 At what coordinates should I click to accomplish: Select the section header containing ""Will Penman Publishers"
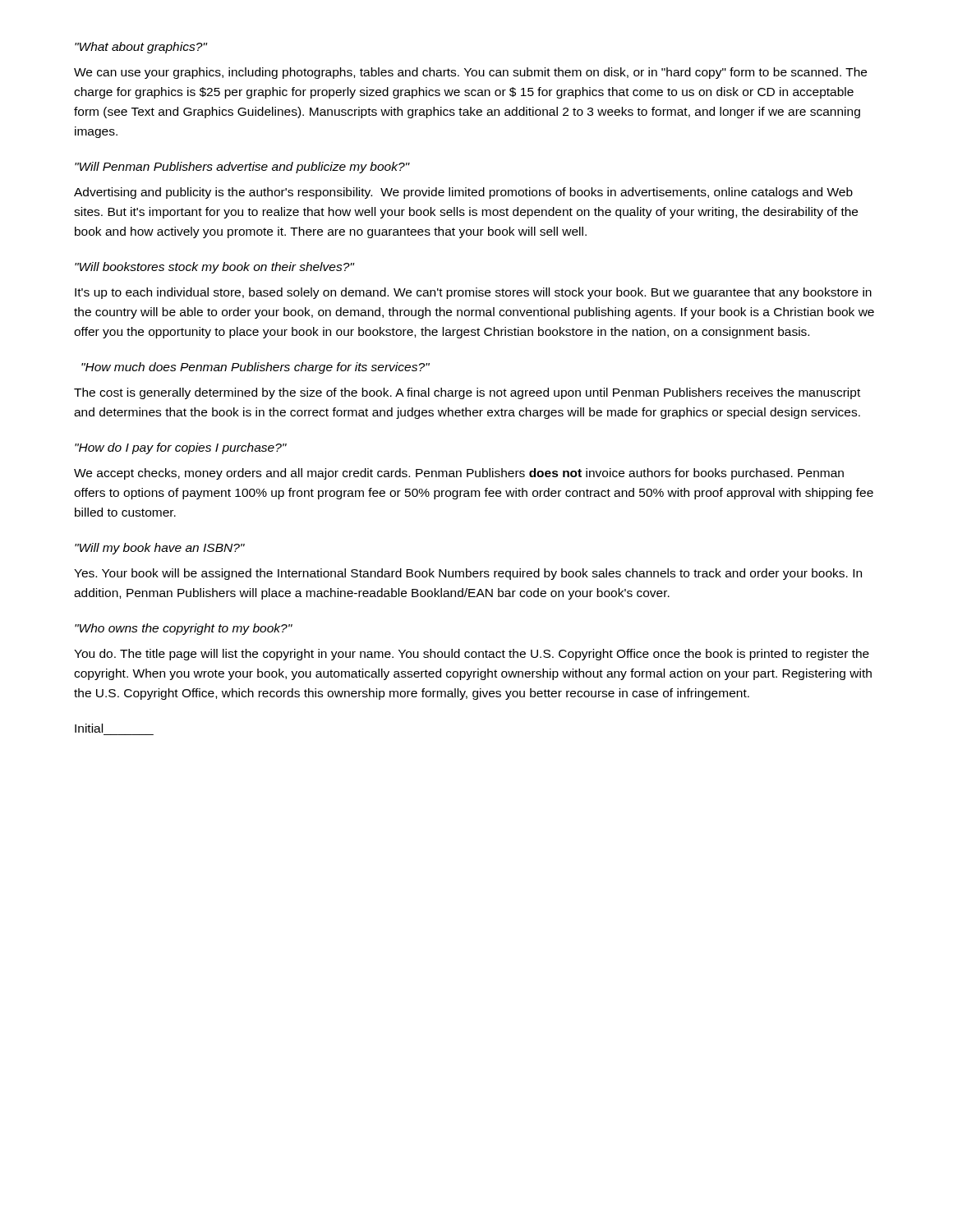[x=242, y=166]
